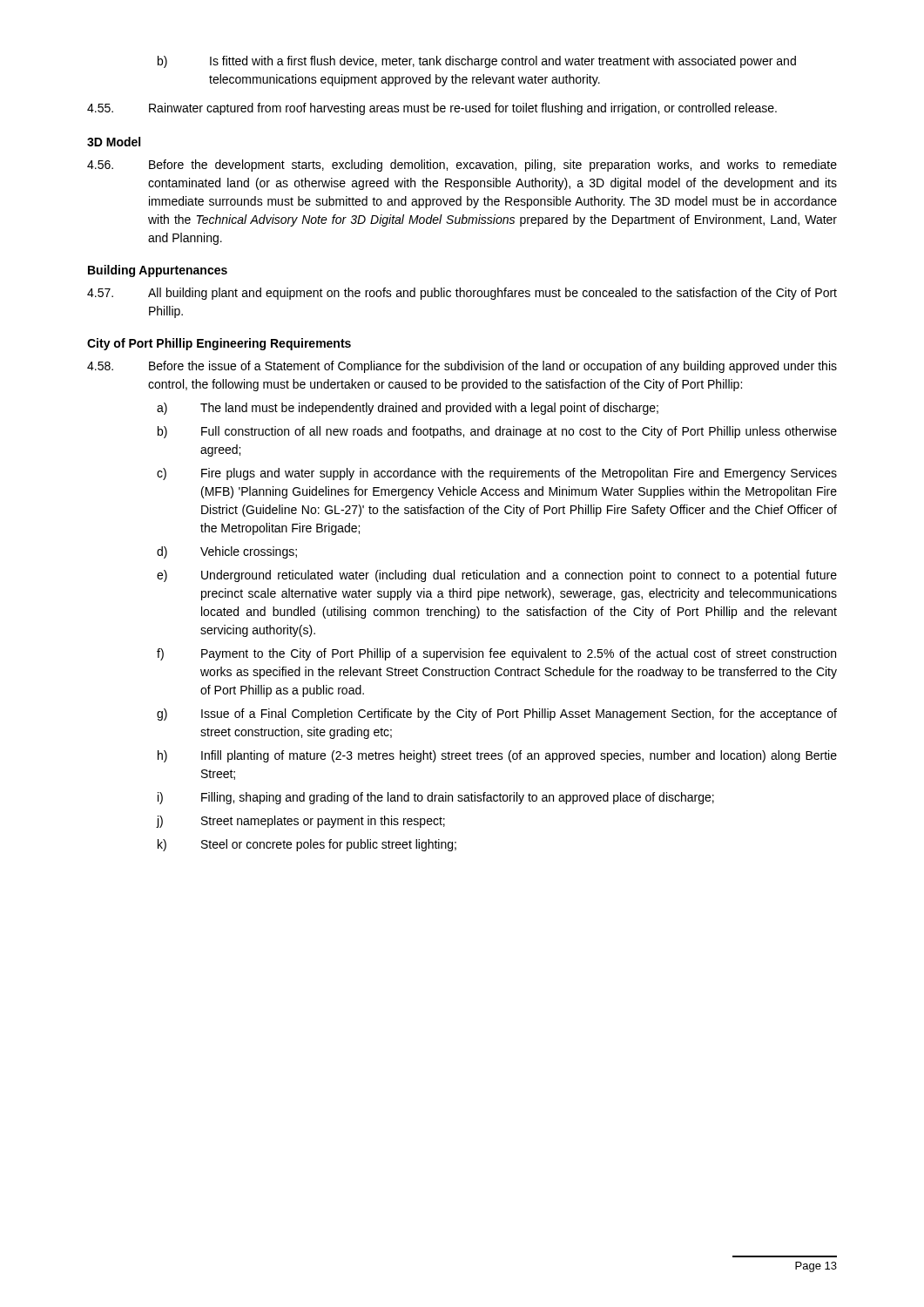This screenshot has height=1307, width=924.
Task: Point to the text starting "Building Appurtenances"
Action: point(157,270)
